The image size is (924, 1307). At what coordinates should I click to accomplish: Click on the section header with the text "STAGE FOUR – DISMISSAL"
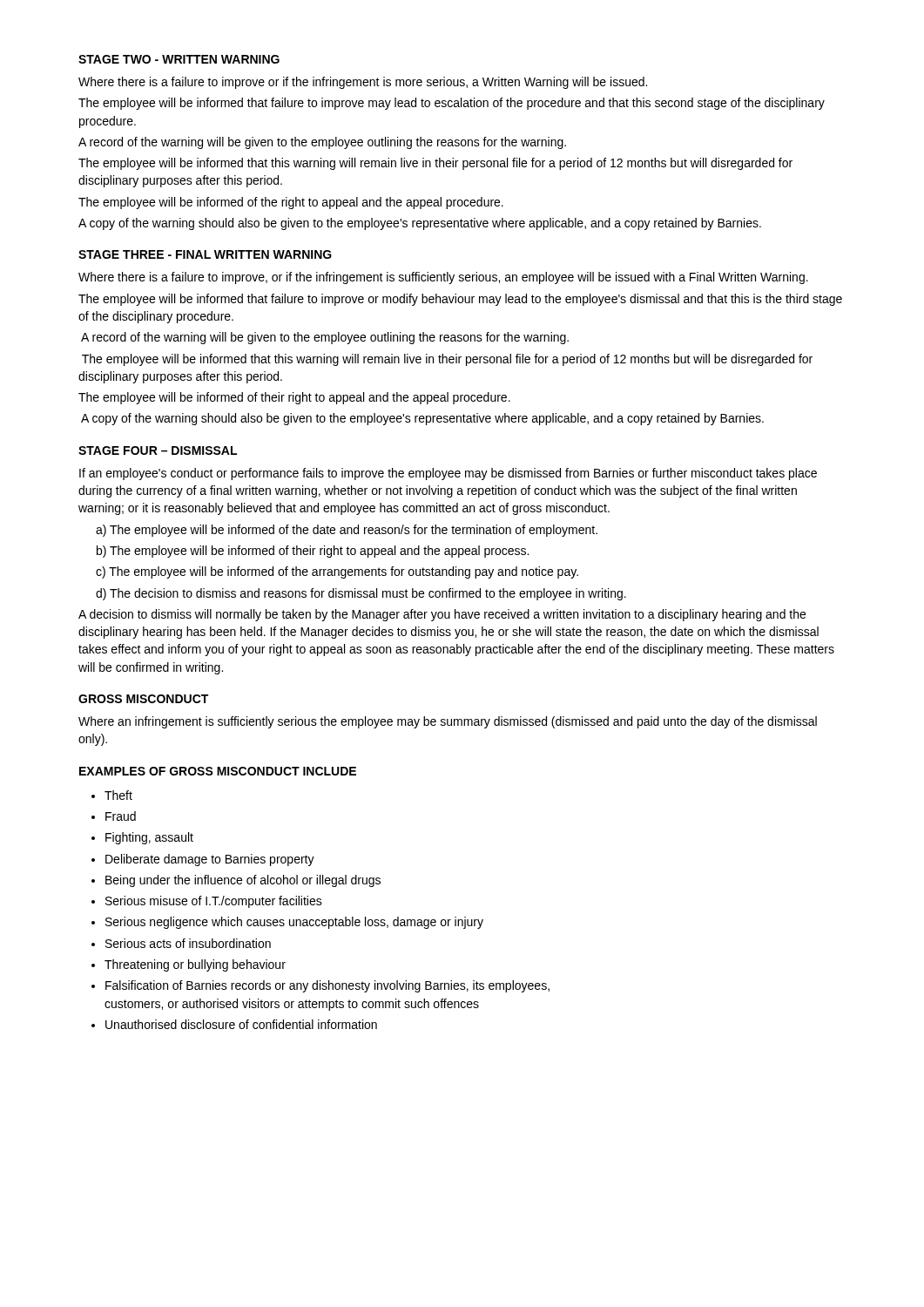tap(158, 450)
